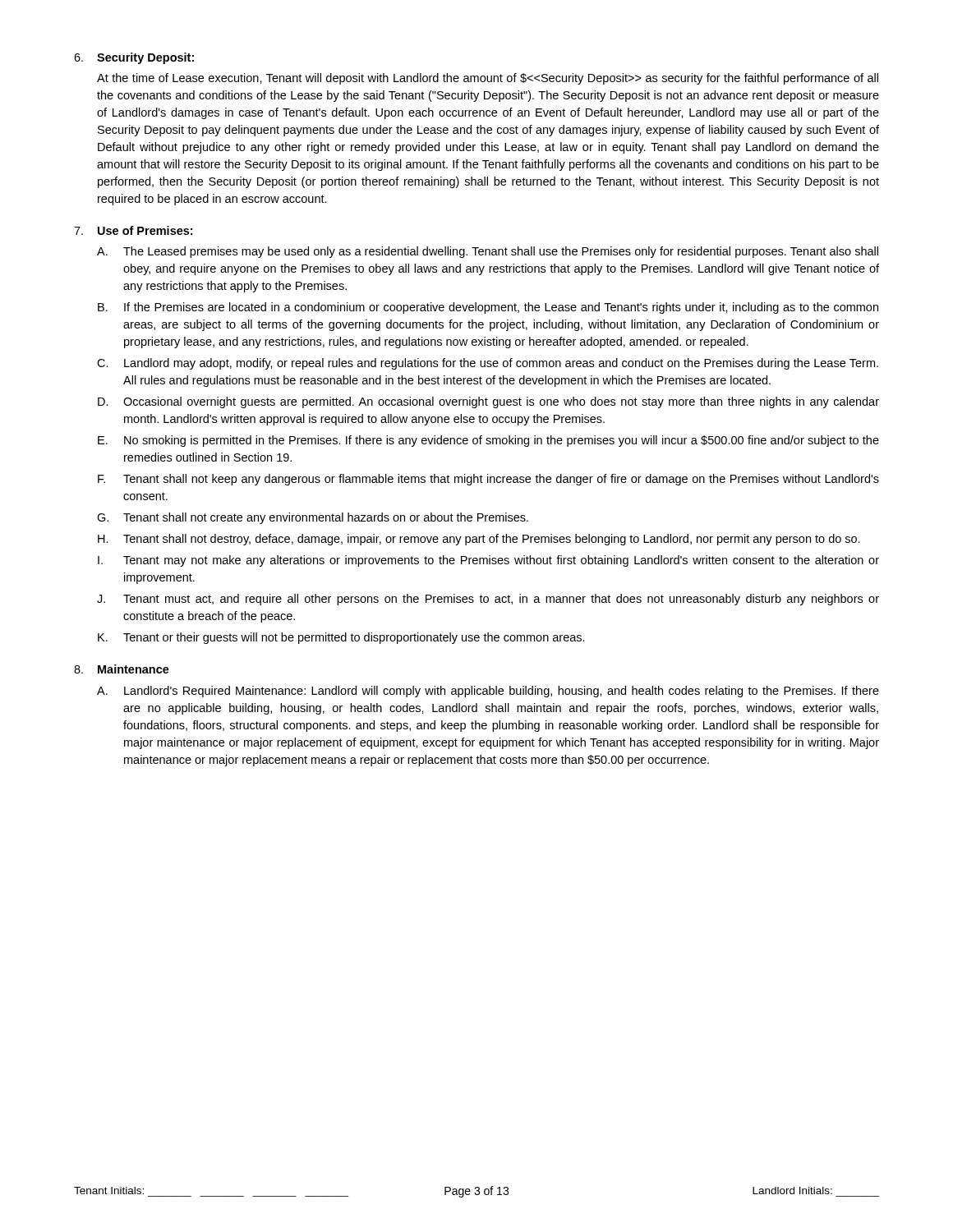Point to the block beginning "F. Tenant shall not"

(488, 488)
